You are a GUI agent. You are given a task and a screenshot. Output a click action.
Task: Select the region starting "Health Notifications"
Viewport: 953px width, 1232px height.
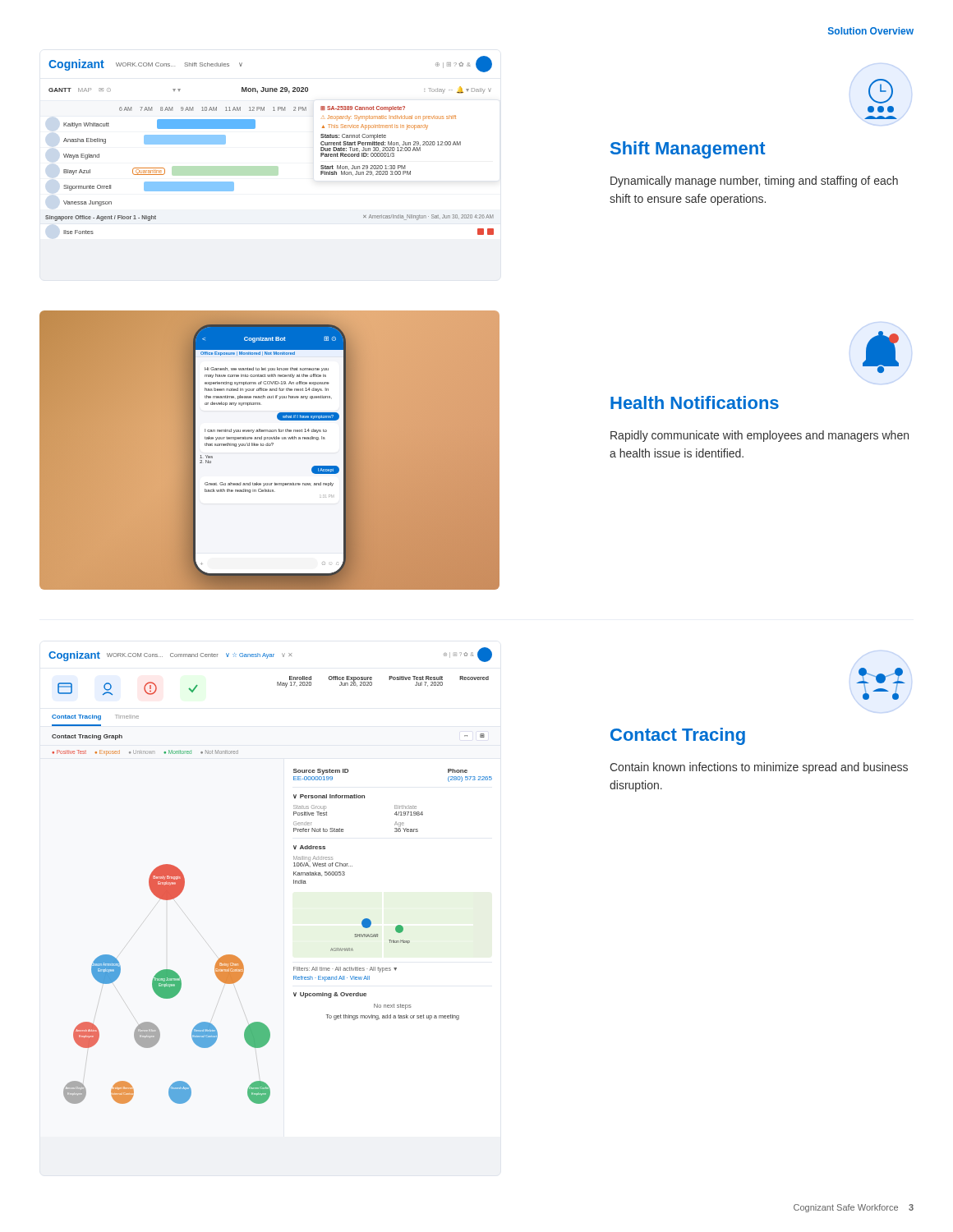point(694,403)
